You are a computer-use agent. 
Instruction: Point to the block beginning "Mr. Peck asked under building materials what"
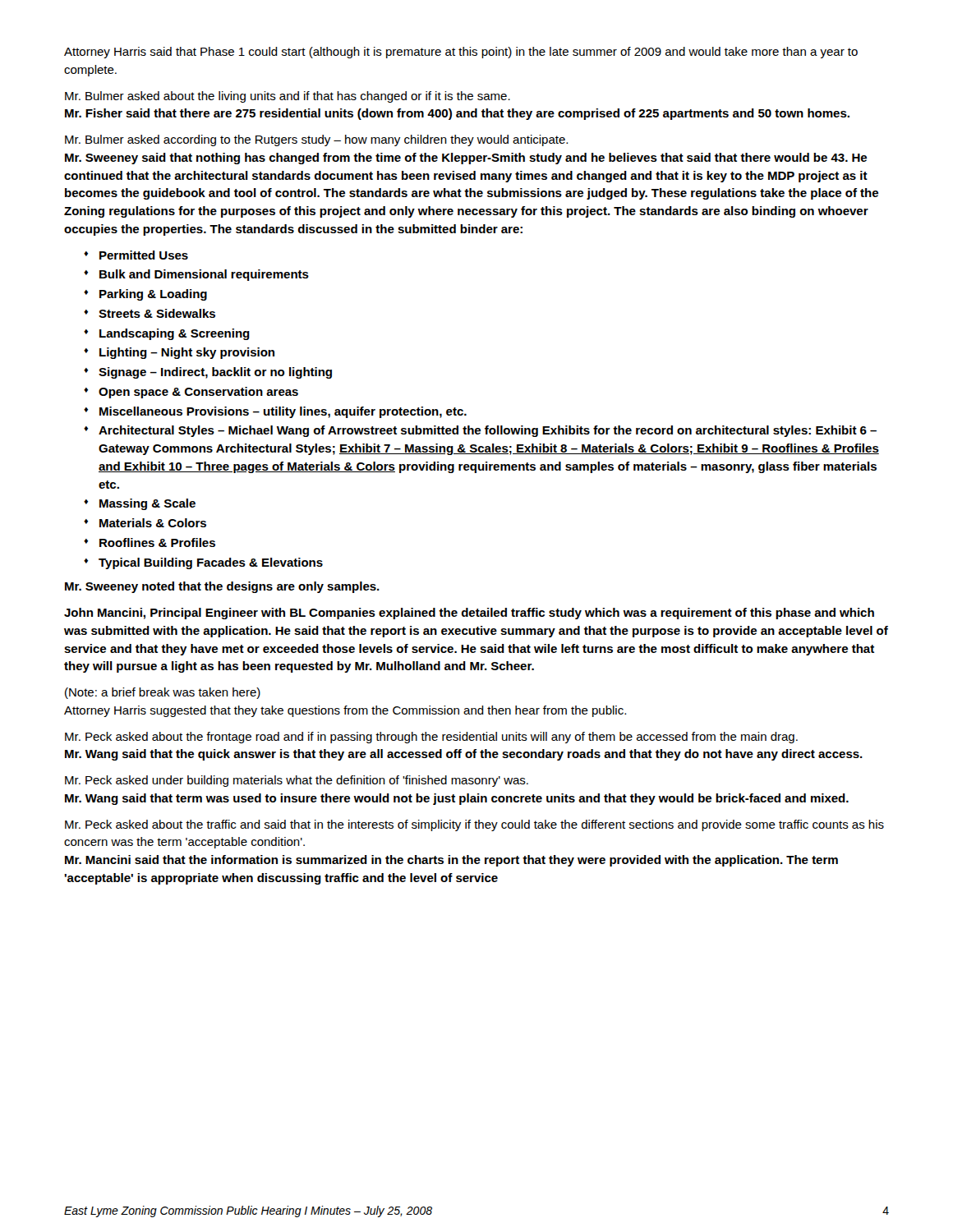click(x=457, y=789)
